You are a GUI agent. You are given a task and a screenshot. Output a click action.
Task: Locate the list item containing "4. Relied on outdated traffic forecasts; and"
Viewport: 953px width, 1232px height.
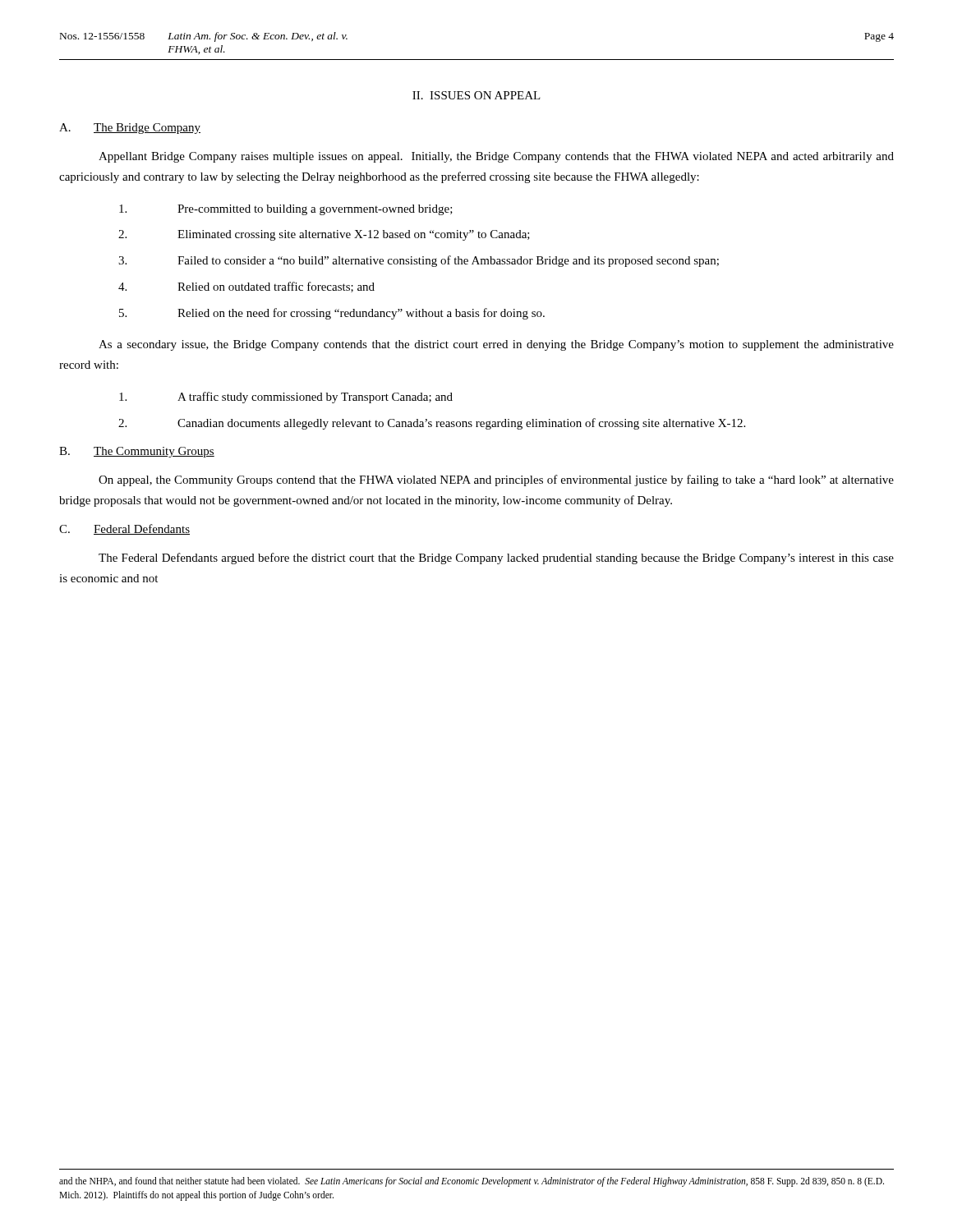pos(246,287)
